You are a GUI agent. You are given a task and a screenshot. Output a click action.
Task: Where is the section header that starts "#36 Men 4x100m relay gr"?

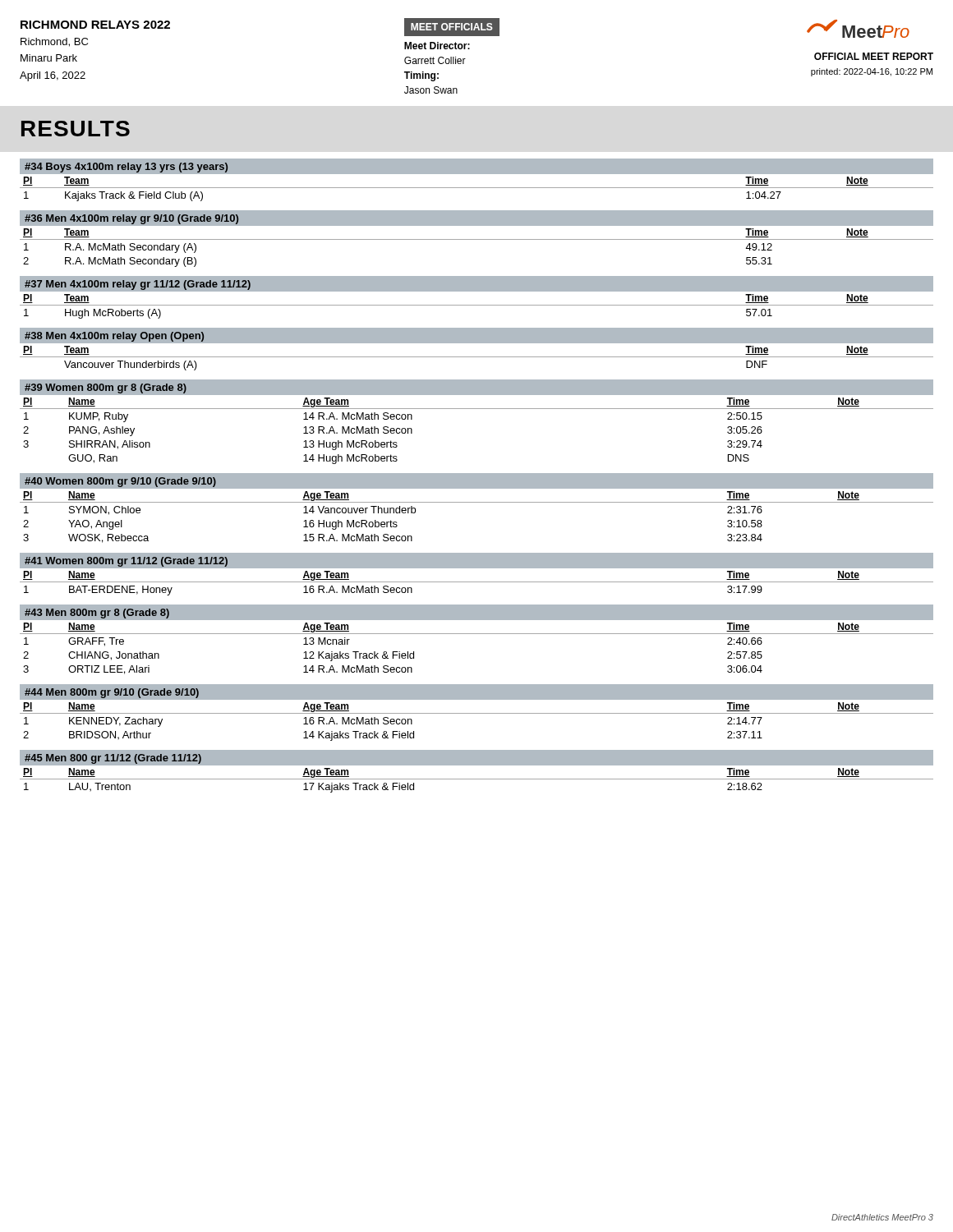(x=132, y=218)
